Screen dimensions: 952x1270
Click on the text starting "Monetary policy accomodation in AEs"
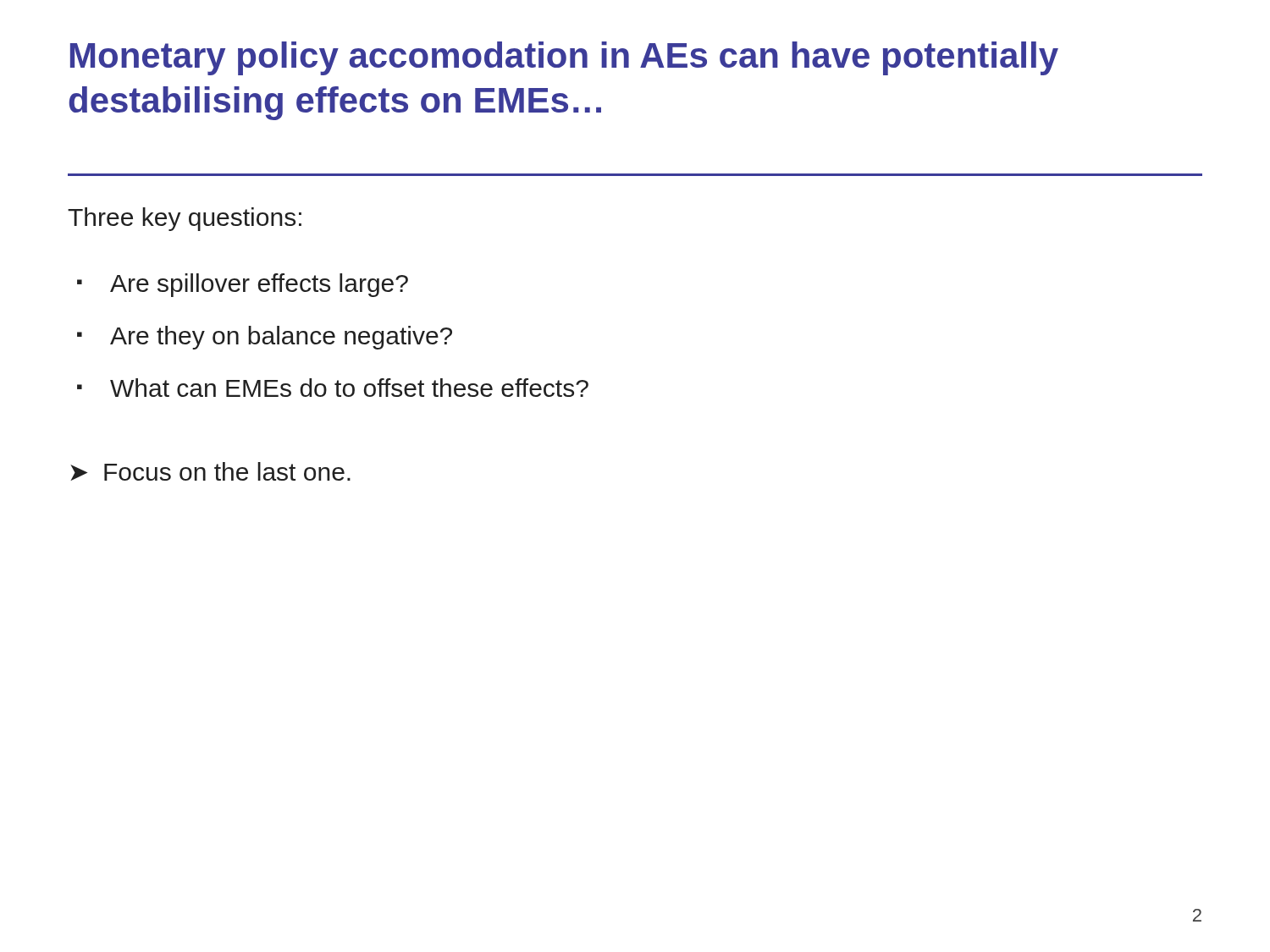pyautogui.click(x=635, y=78)
